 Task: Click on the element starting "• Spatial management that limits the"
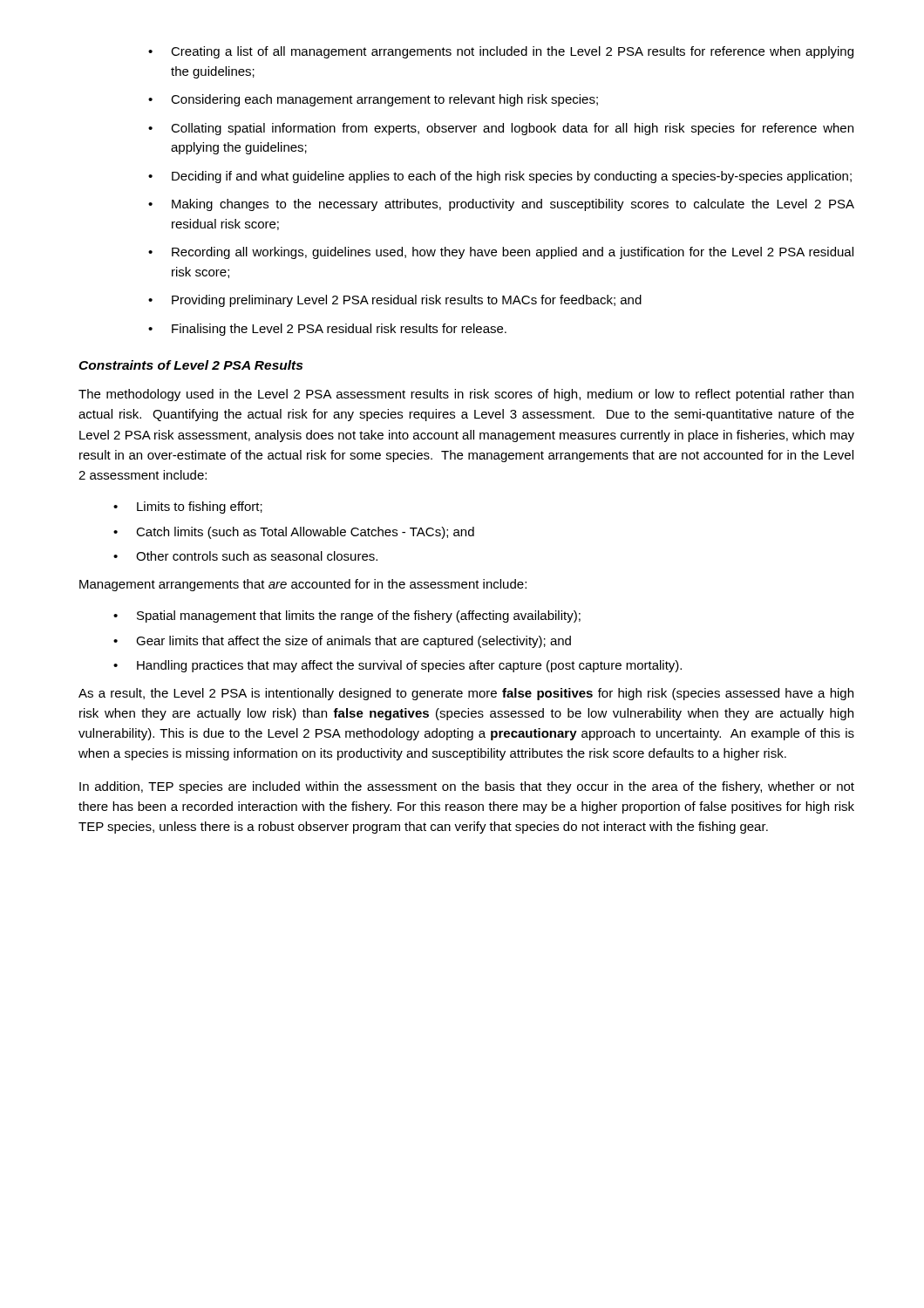tap(484, 616)
